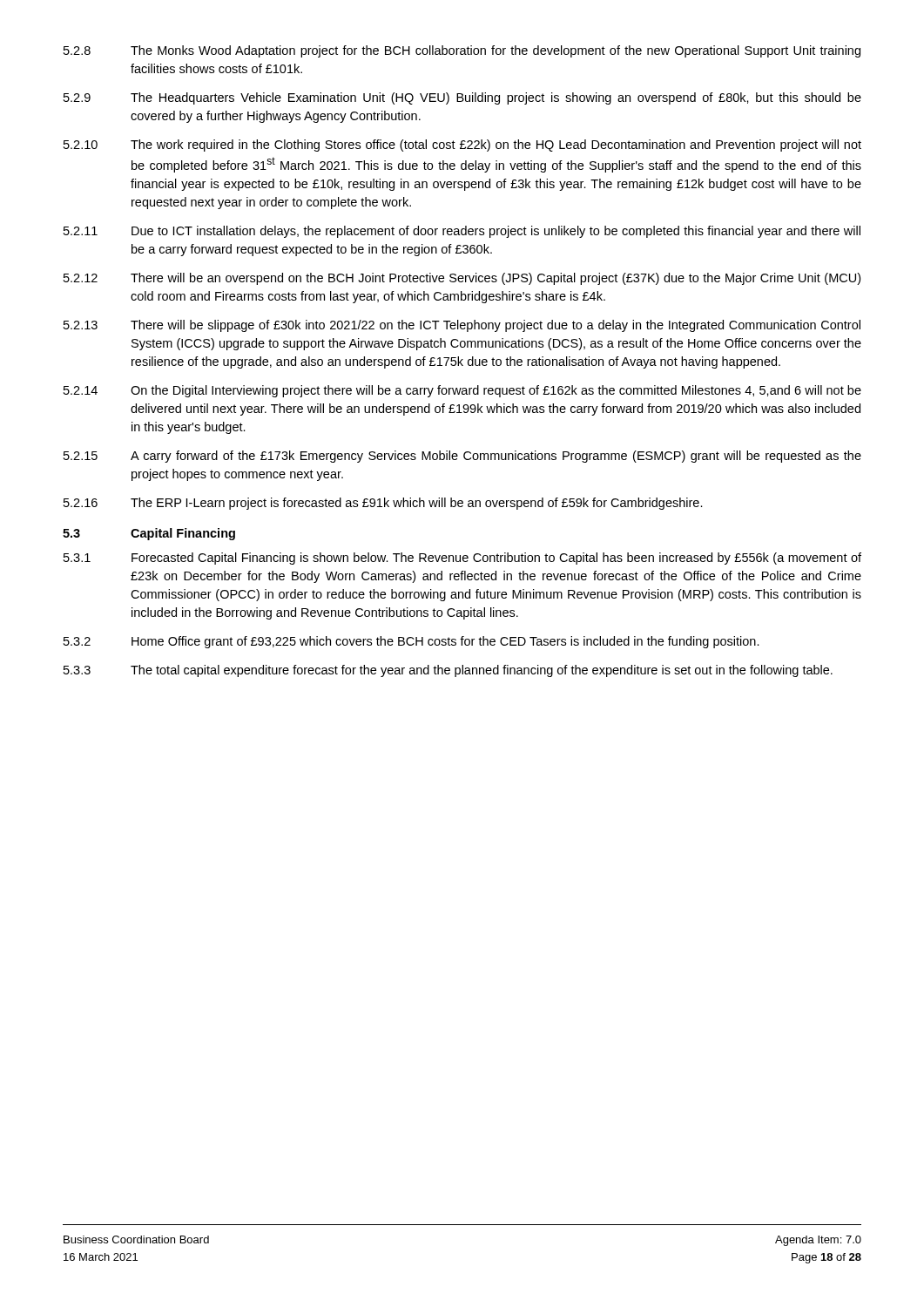Select the element starting "5.3 Capital Financing"
This screenshot has width=924, height=1307.
(x=149, y=533)
